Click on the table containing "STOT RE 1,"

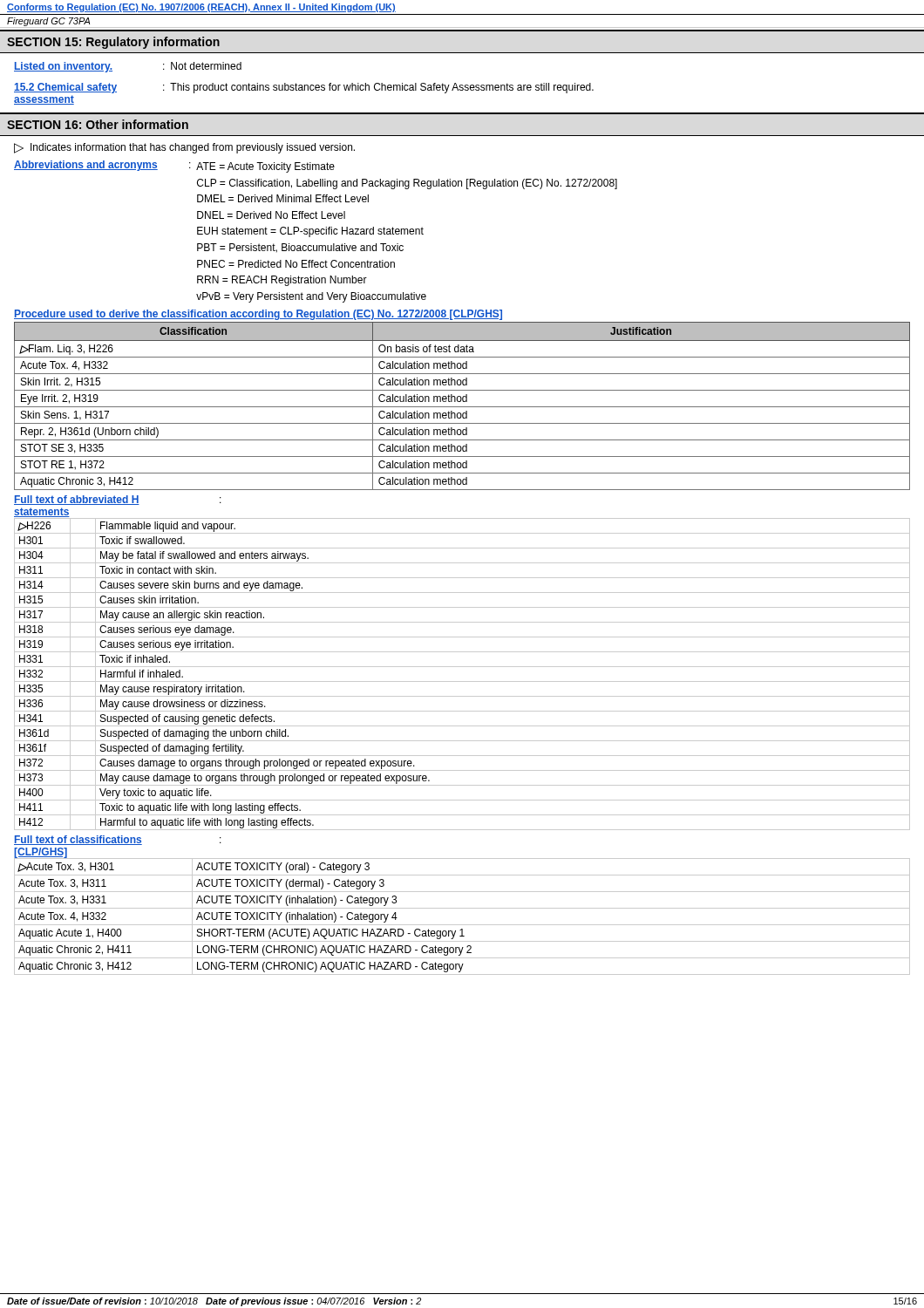click(x=462, y=406)
